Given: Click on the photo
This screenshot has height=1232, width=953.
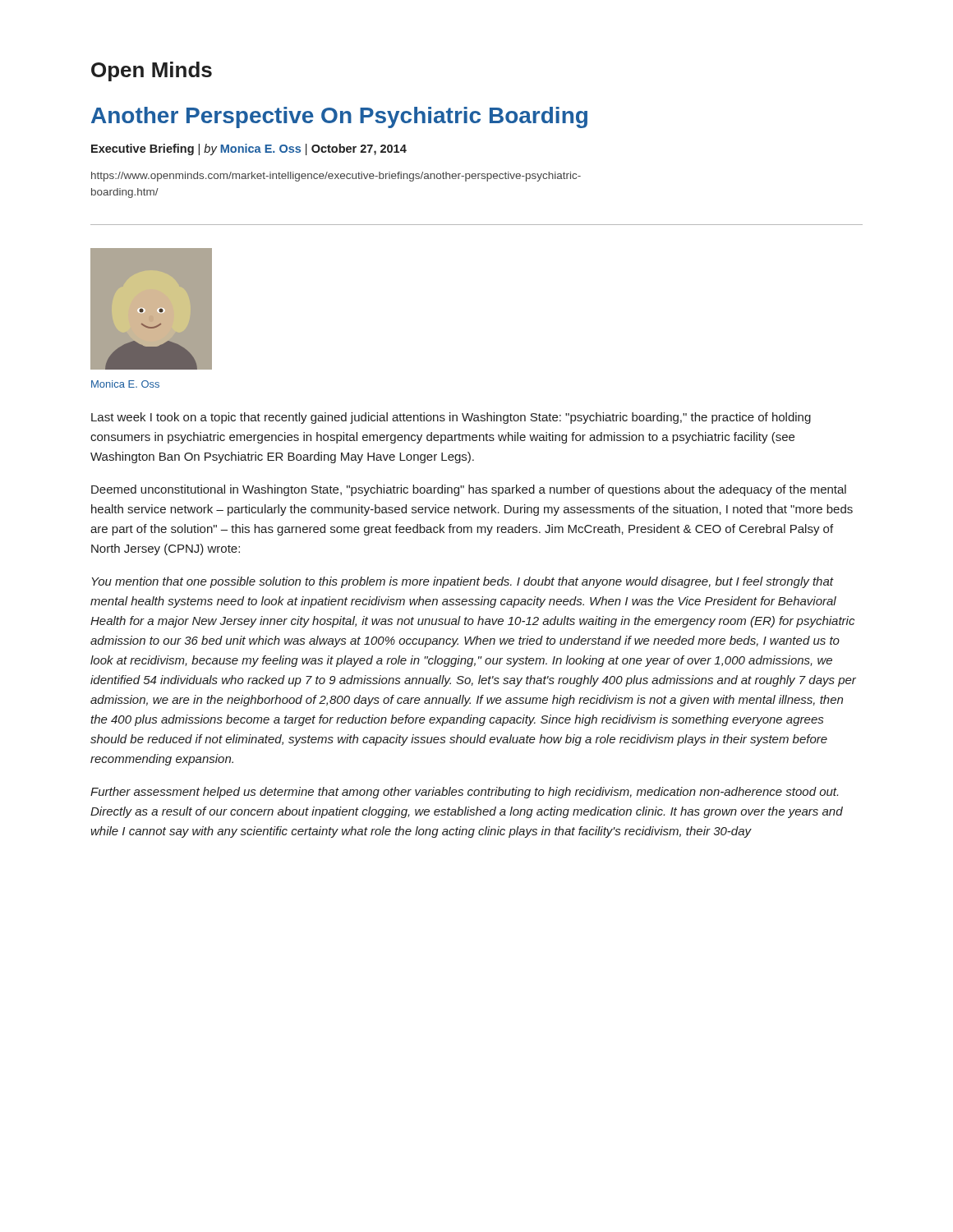Looking at the screenshot, I should 151,310.
